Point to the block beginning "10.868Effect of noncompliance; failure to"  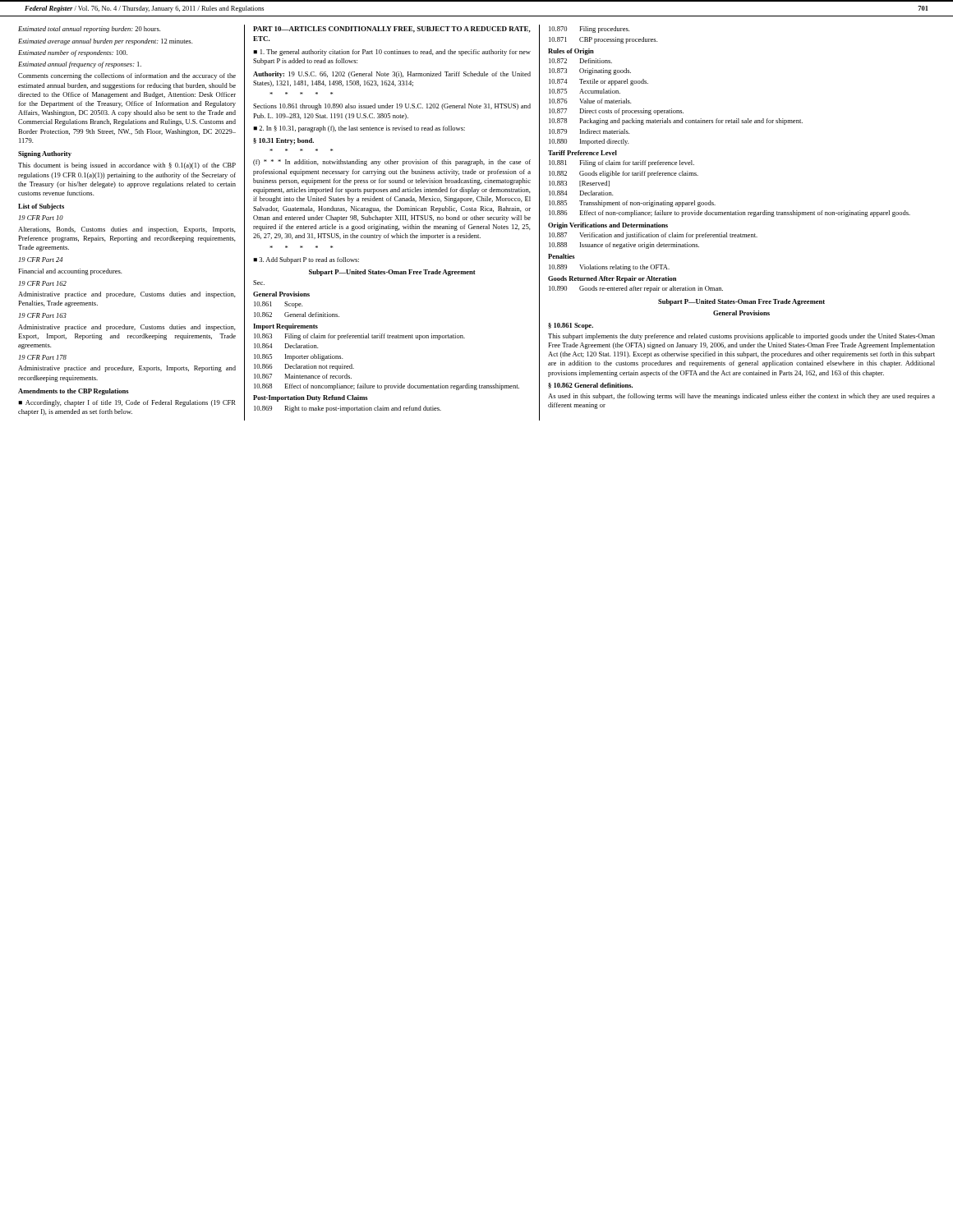tap(386, 387)
